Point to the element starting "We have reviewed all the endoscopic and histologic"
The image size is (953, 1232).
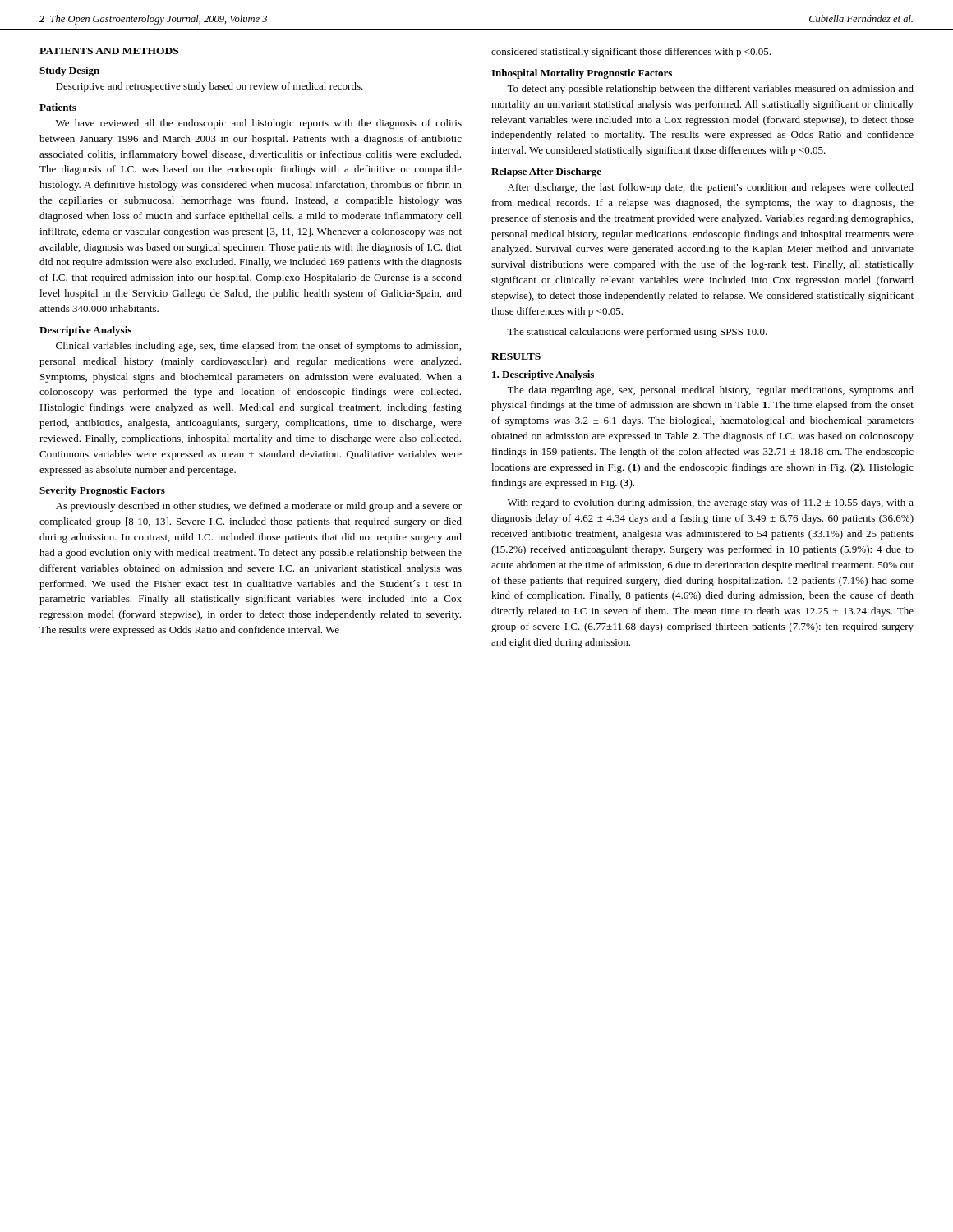pyautogui.click(x=251, y=216)
